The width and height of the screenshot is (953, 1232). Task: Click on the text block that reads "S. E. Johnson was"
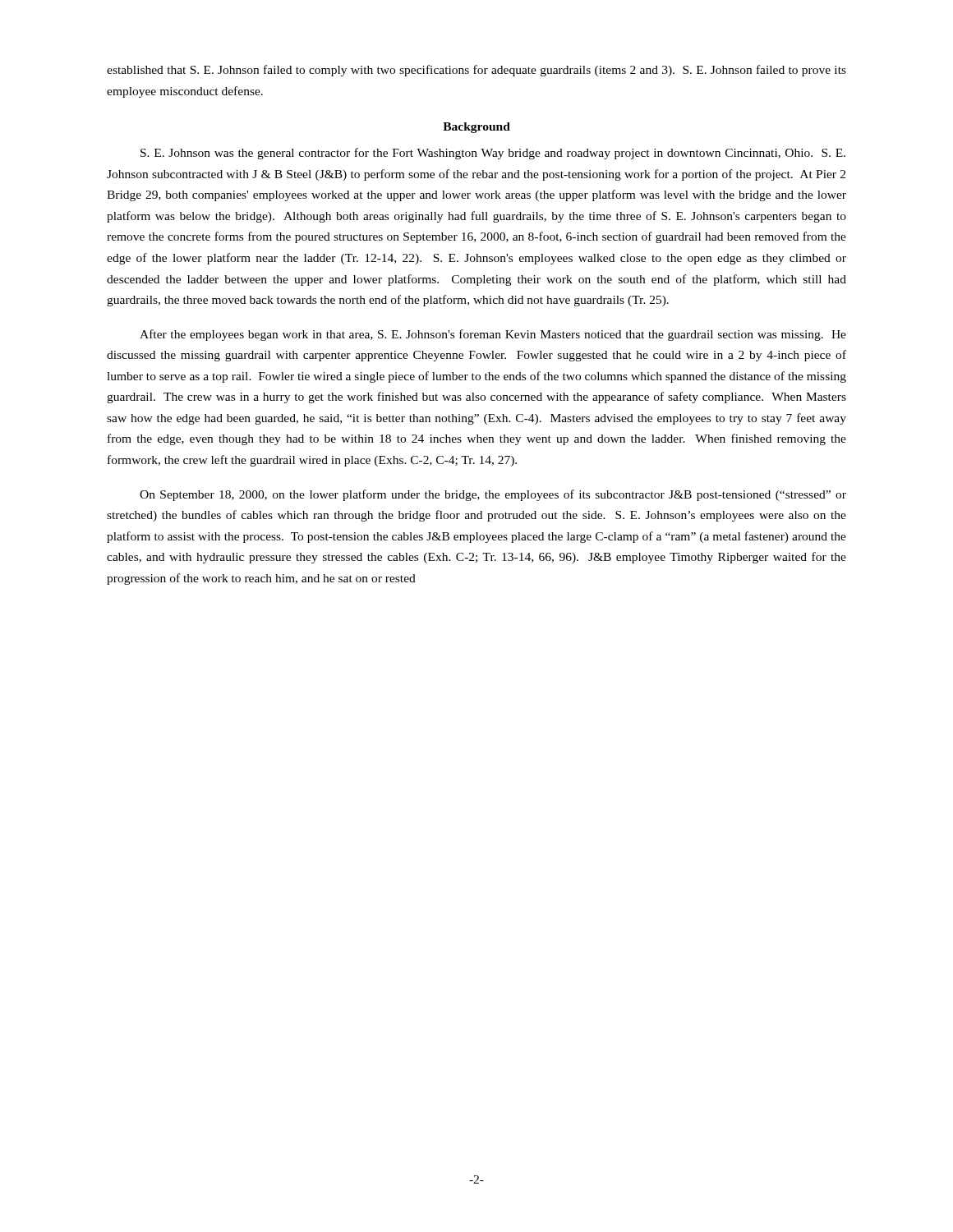pos(476,226)
